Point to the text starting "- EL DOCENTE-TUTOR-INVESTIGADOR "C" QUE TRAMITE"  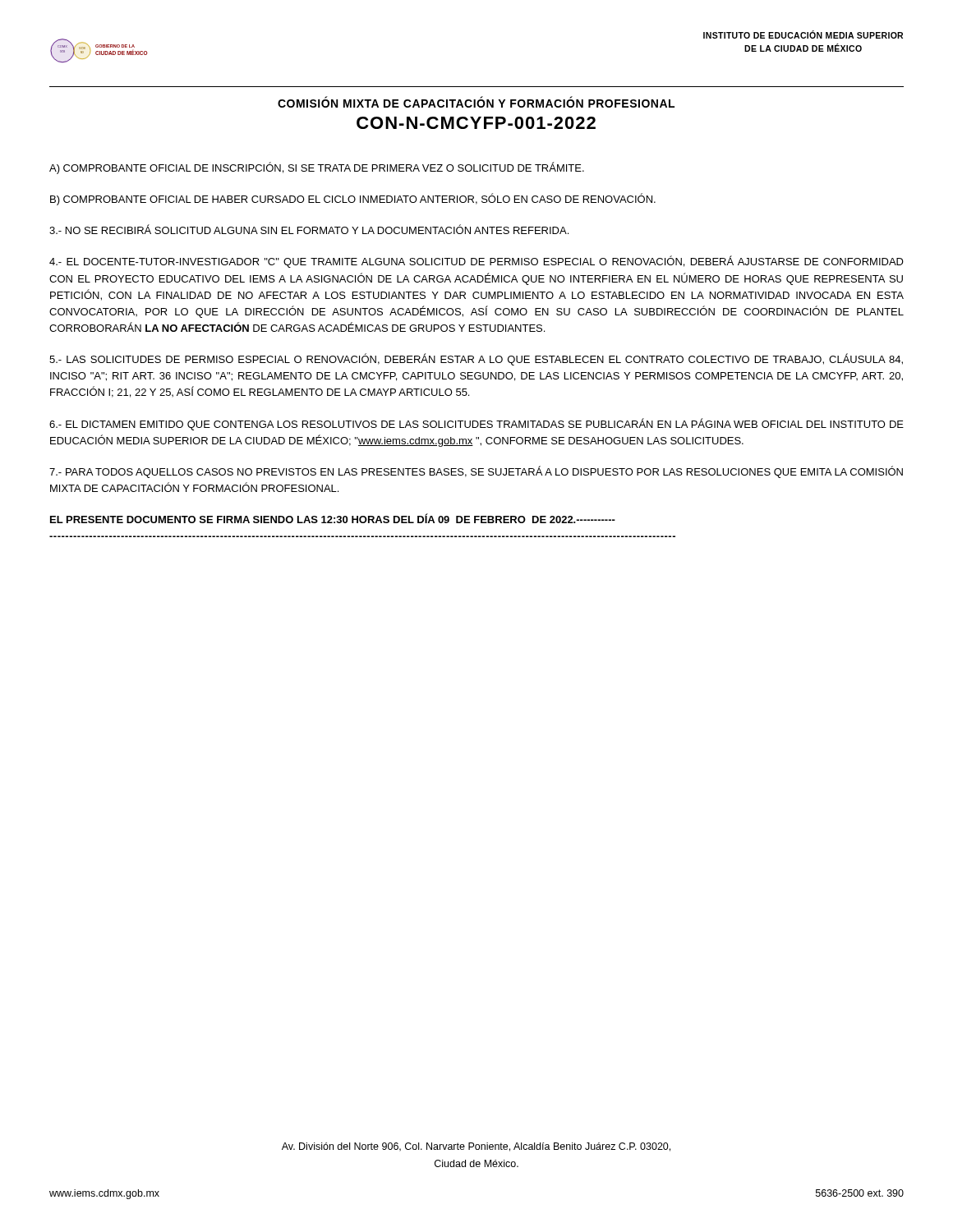(476, 295)
